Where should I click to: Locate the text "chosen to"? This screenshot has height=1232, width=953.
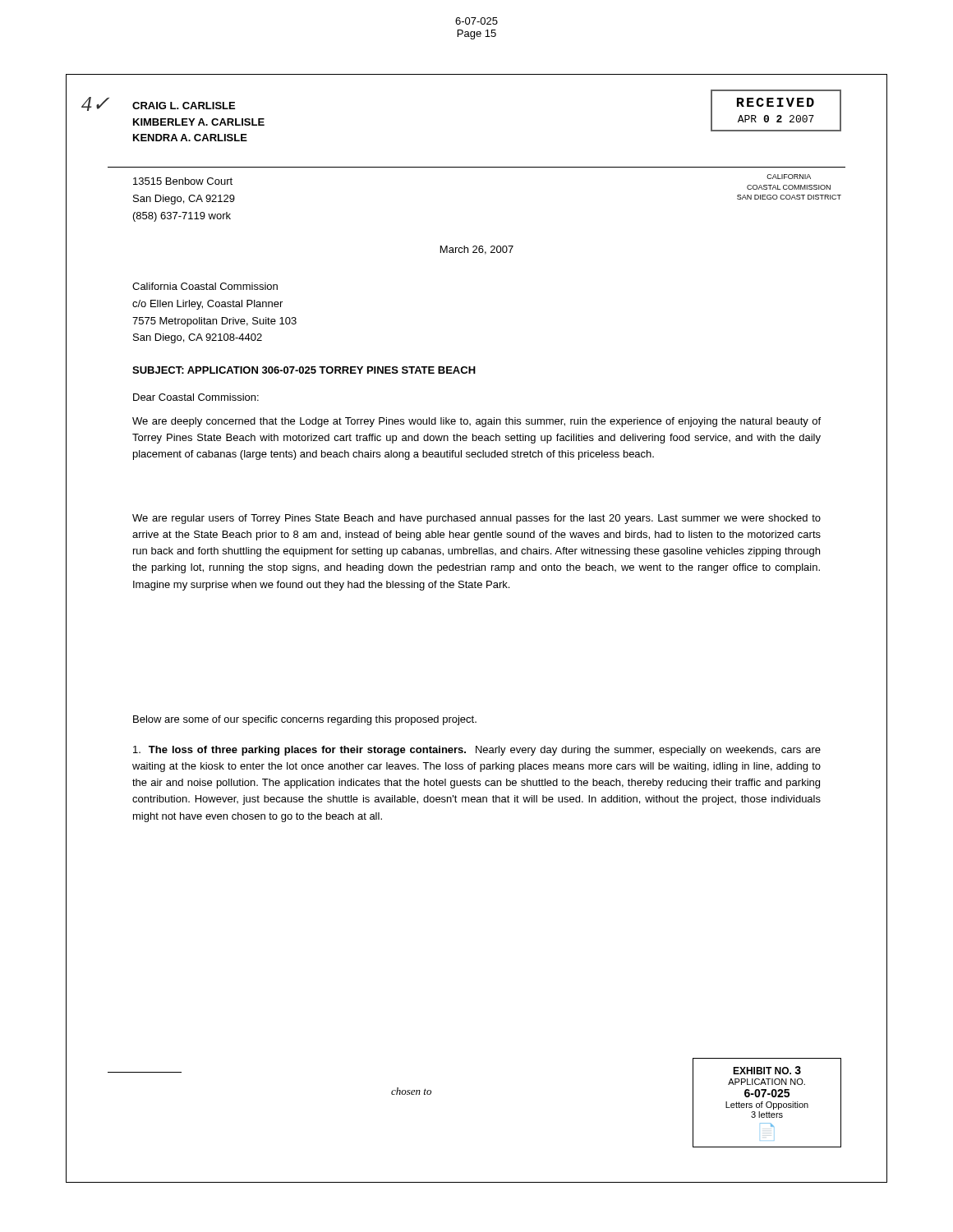click(411, 1091)
